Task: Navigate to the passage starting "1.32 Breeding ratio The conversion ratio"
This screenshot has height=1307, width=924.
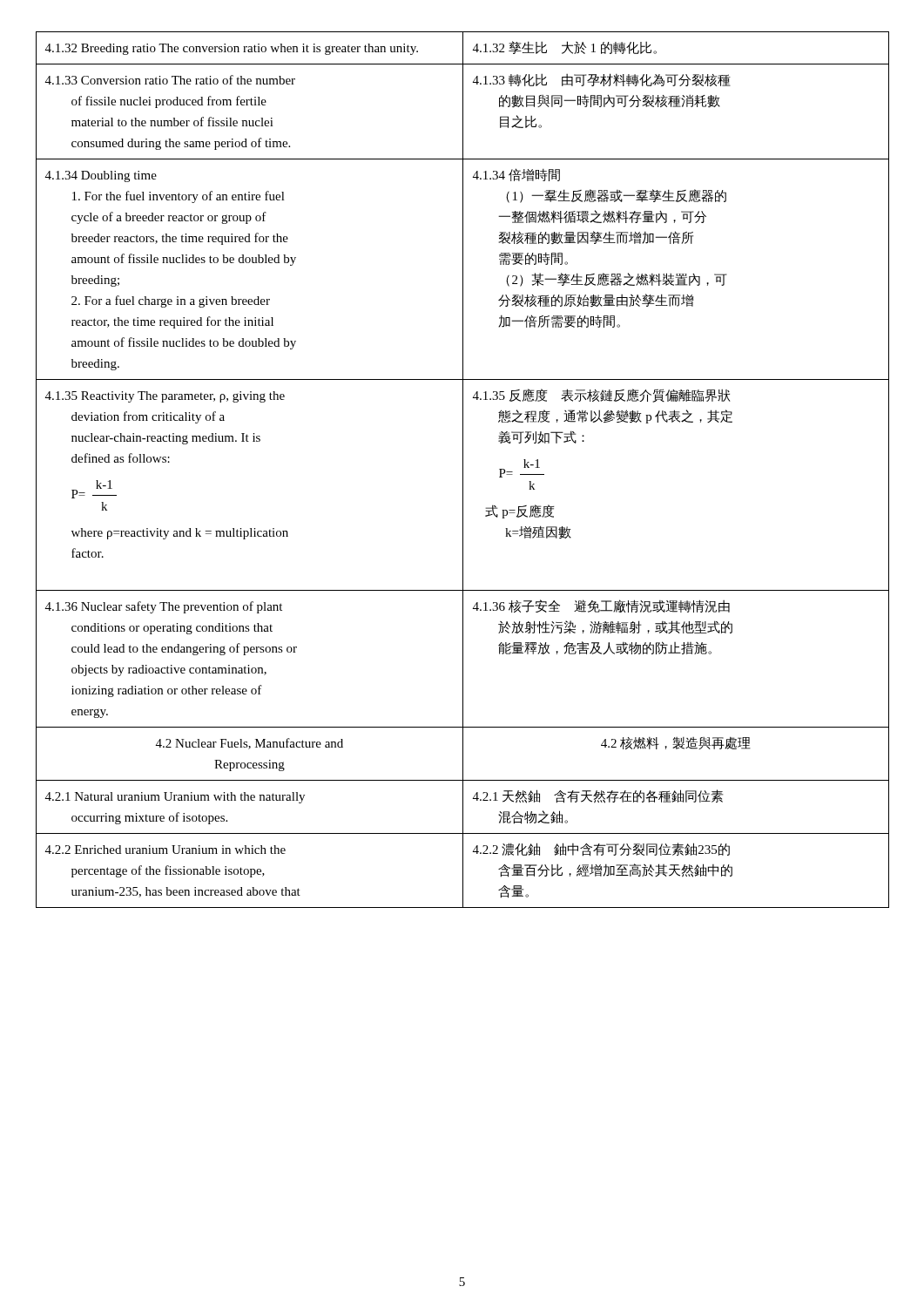Action: (232, 48)
